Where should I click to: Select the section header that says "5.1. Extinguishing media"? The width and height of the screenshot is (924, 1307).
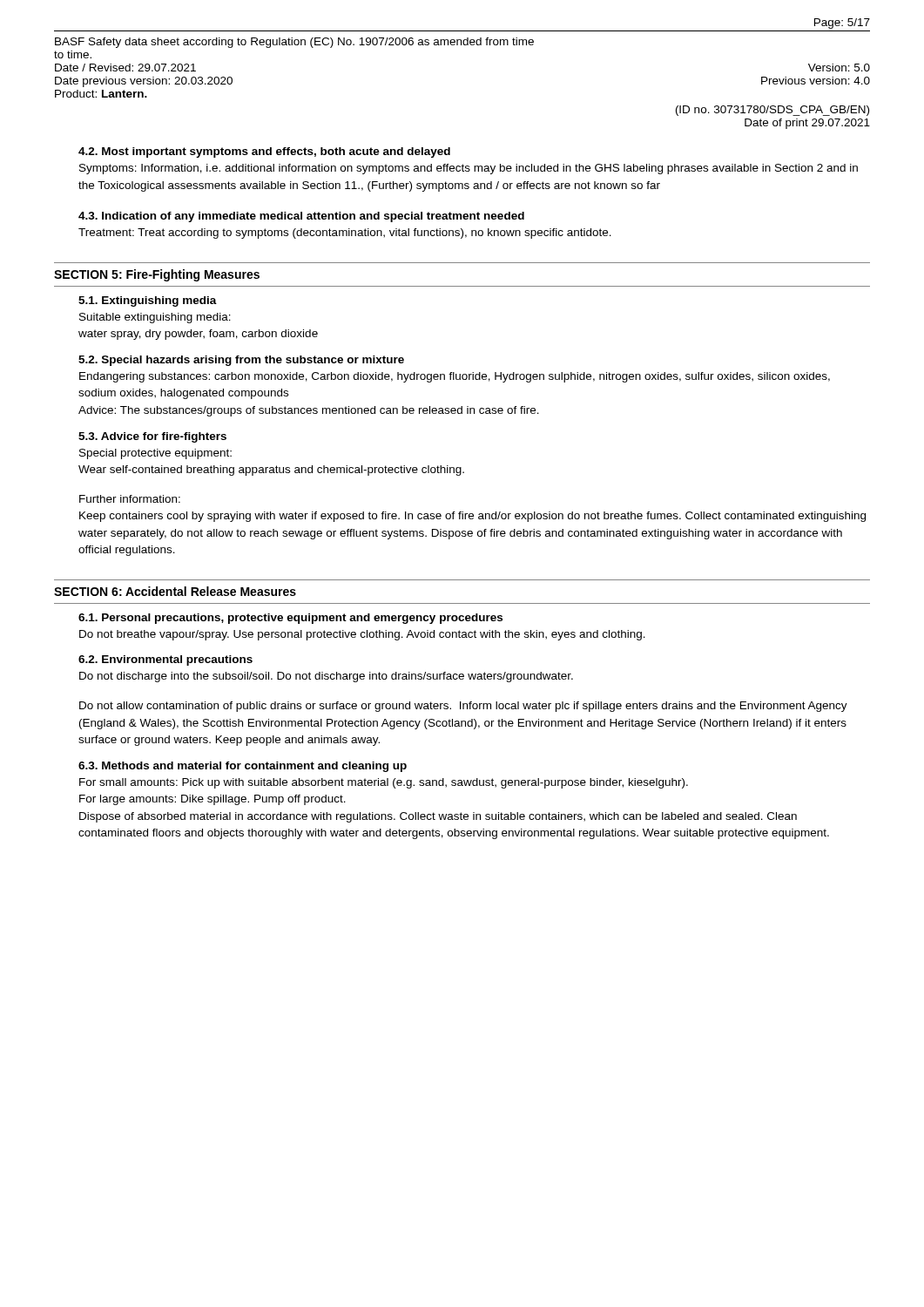[x=147, y=300]
